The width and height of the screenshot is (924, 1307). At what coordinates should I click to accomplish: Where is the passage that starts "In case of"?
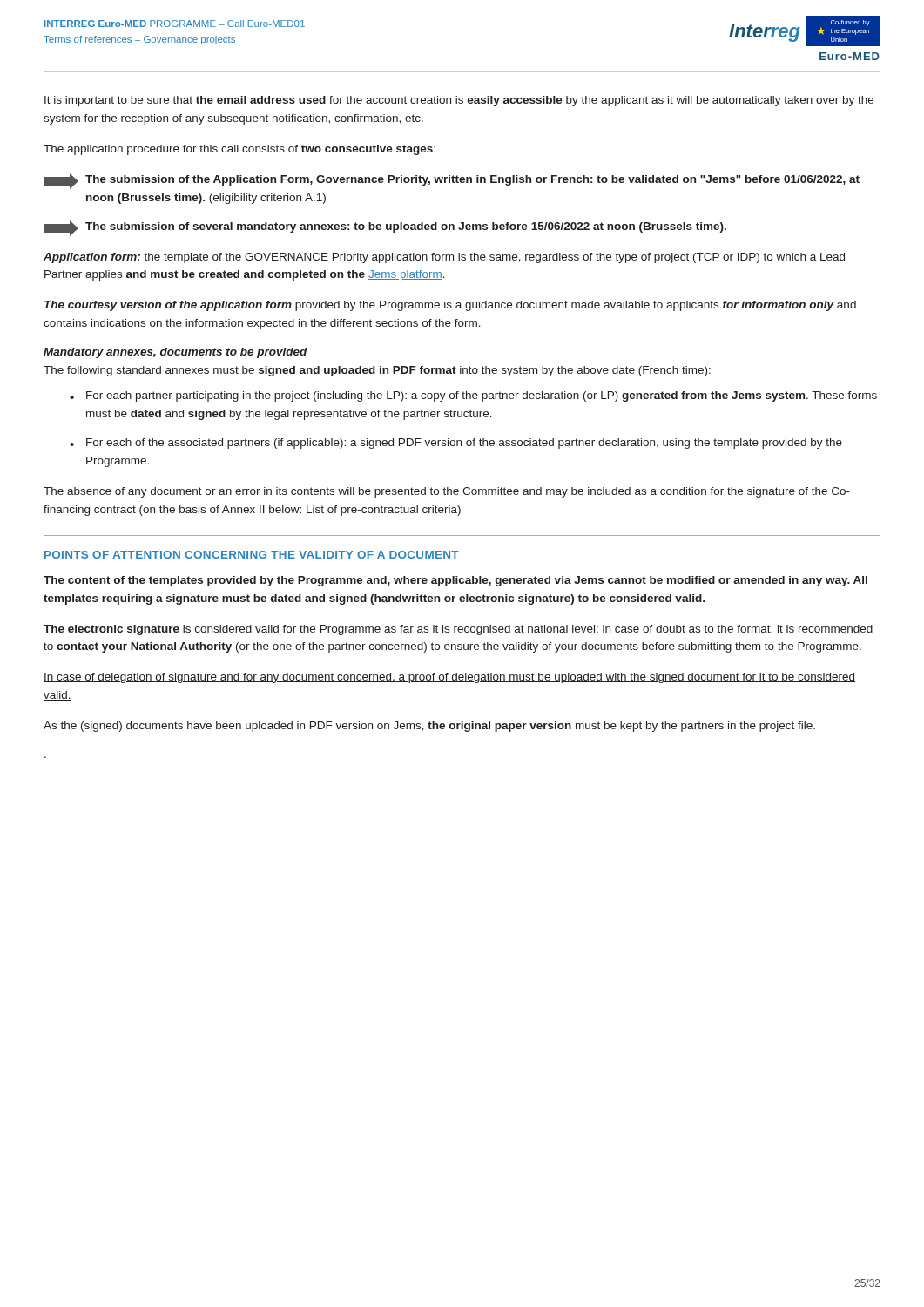[x=449, y=686]
